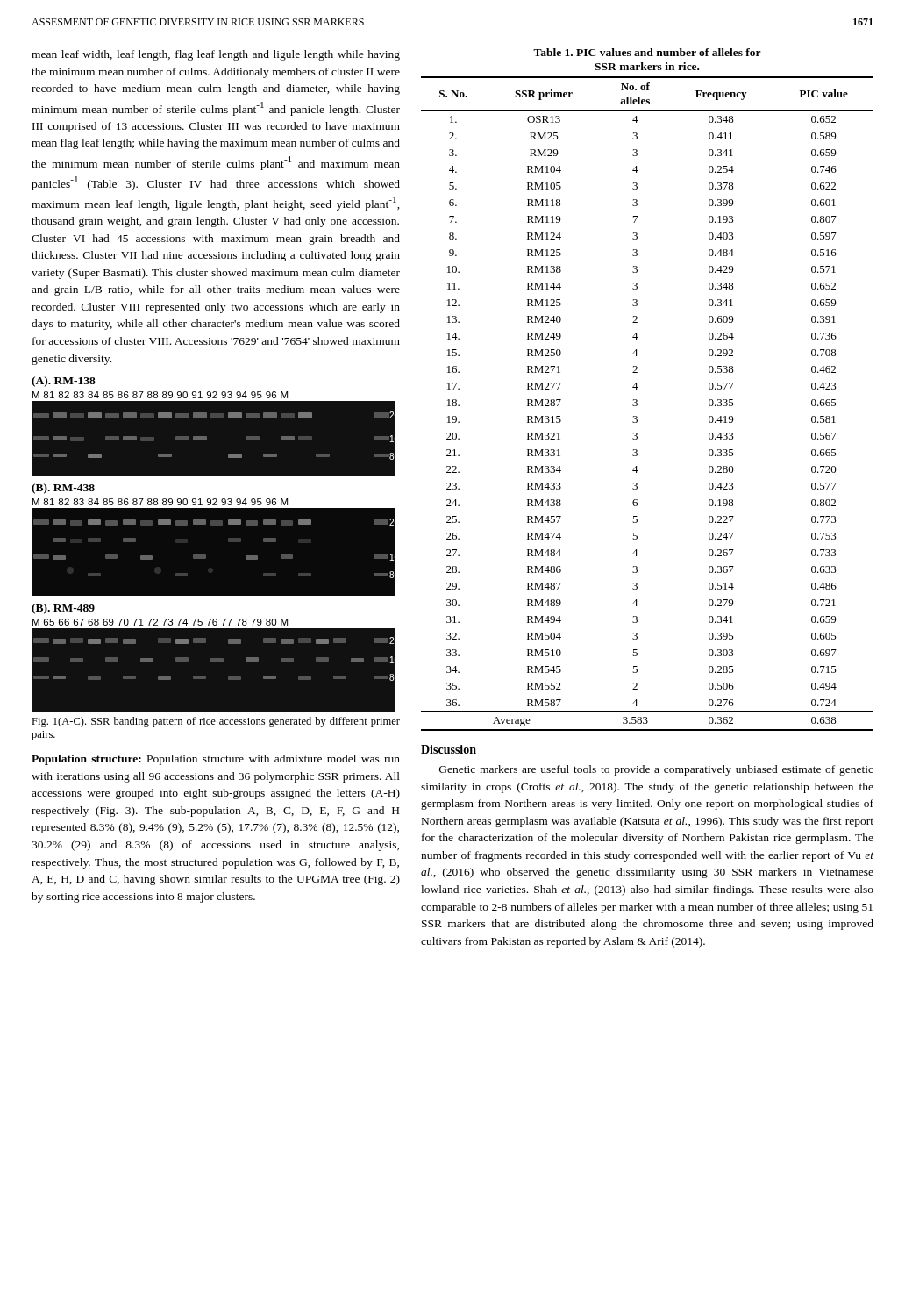Find the text block that says "Population structure: Population structure with admixture"

click(x=216, y=827)
